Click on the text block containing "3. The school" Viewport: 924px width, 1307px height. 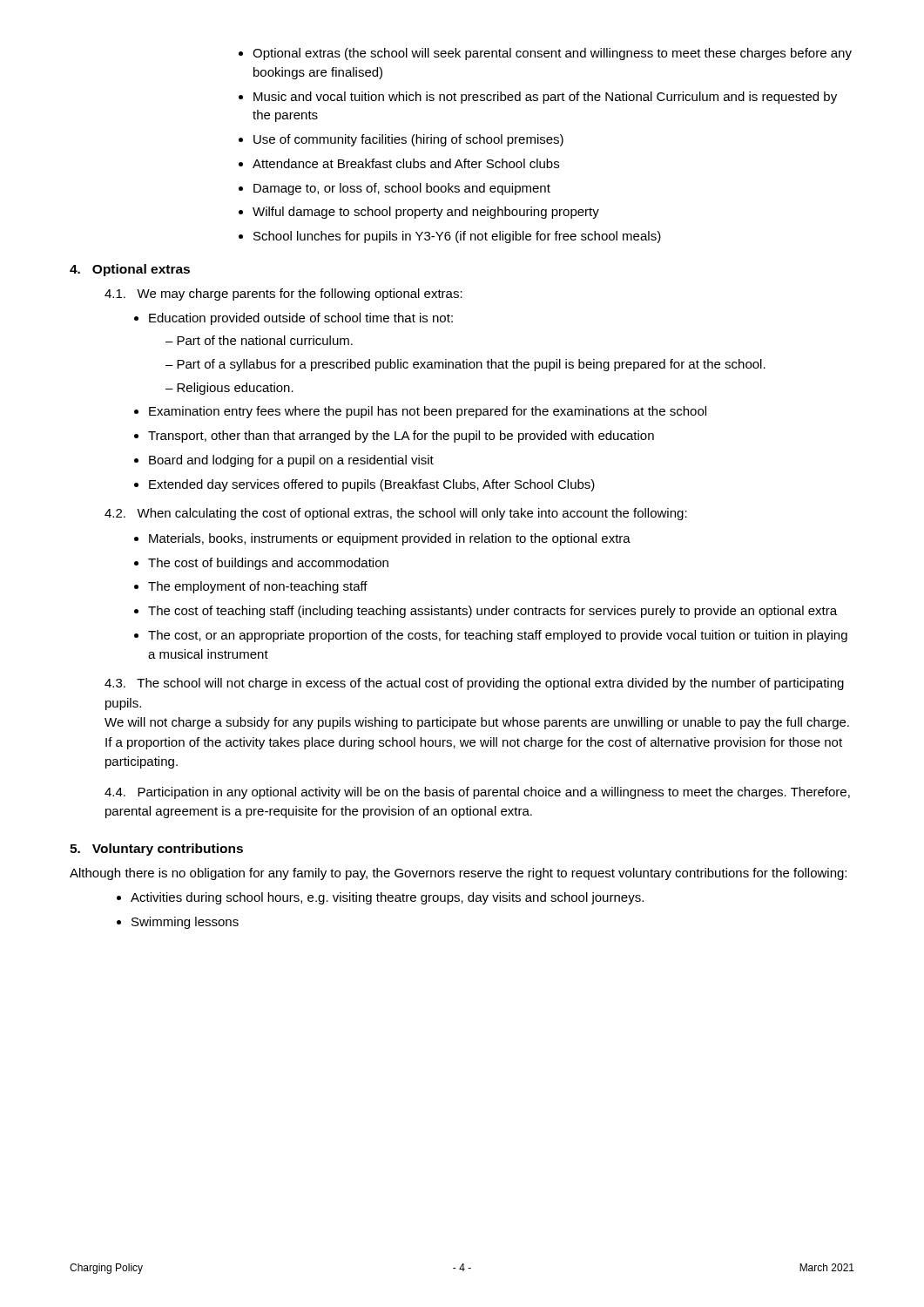tap(477, 722)
